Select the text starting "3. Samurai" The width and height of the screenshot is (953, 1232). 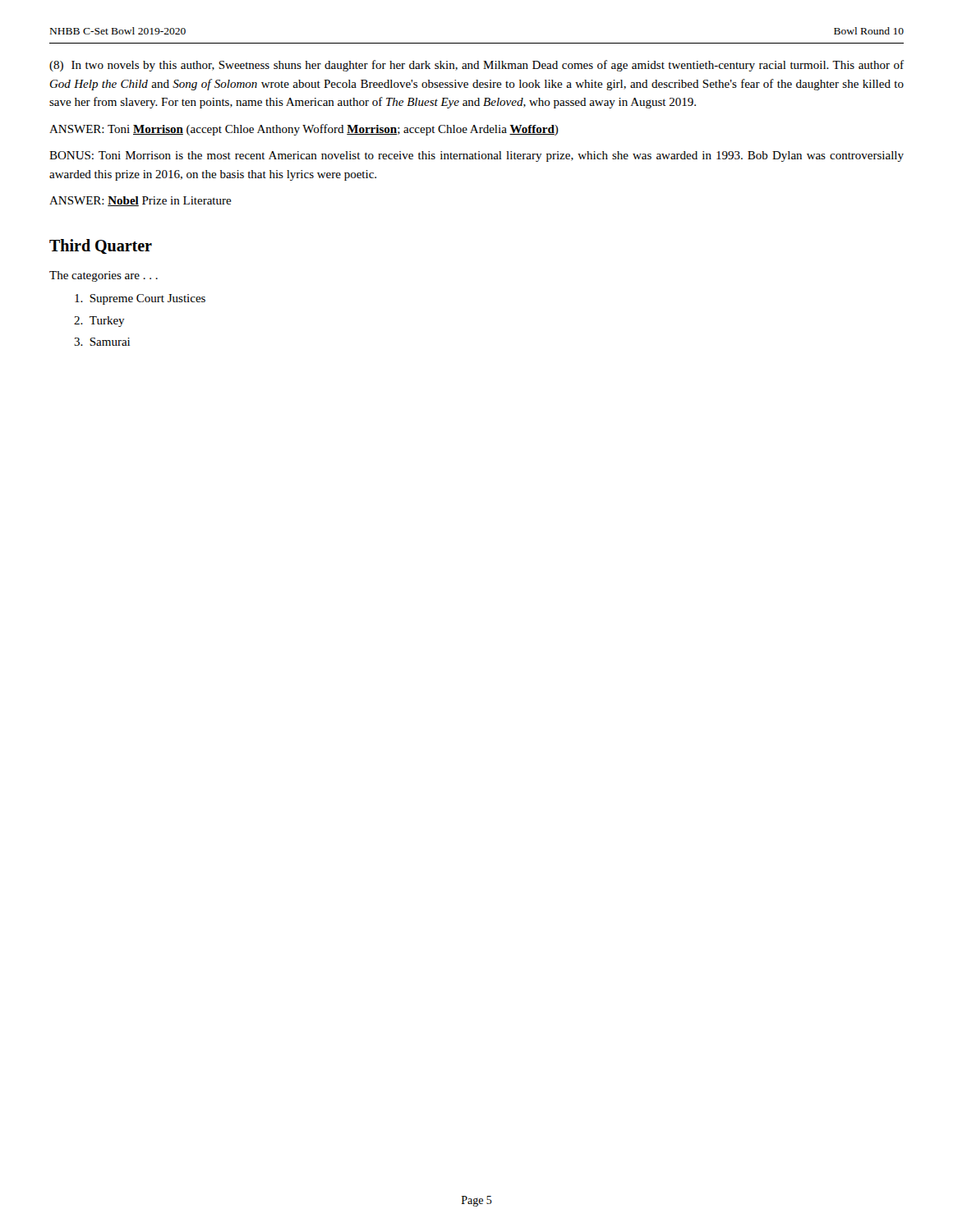(x=102, y=342)
